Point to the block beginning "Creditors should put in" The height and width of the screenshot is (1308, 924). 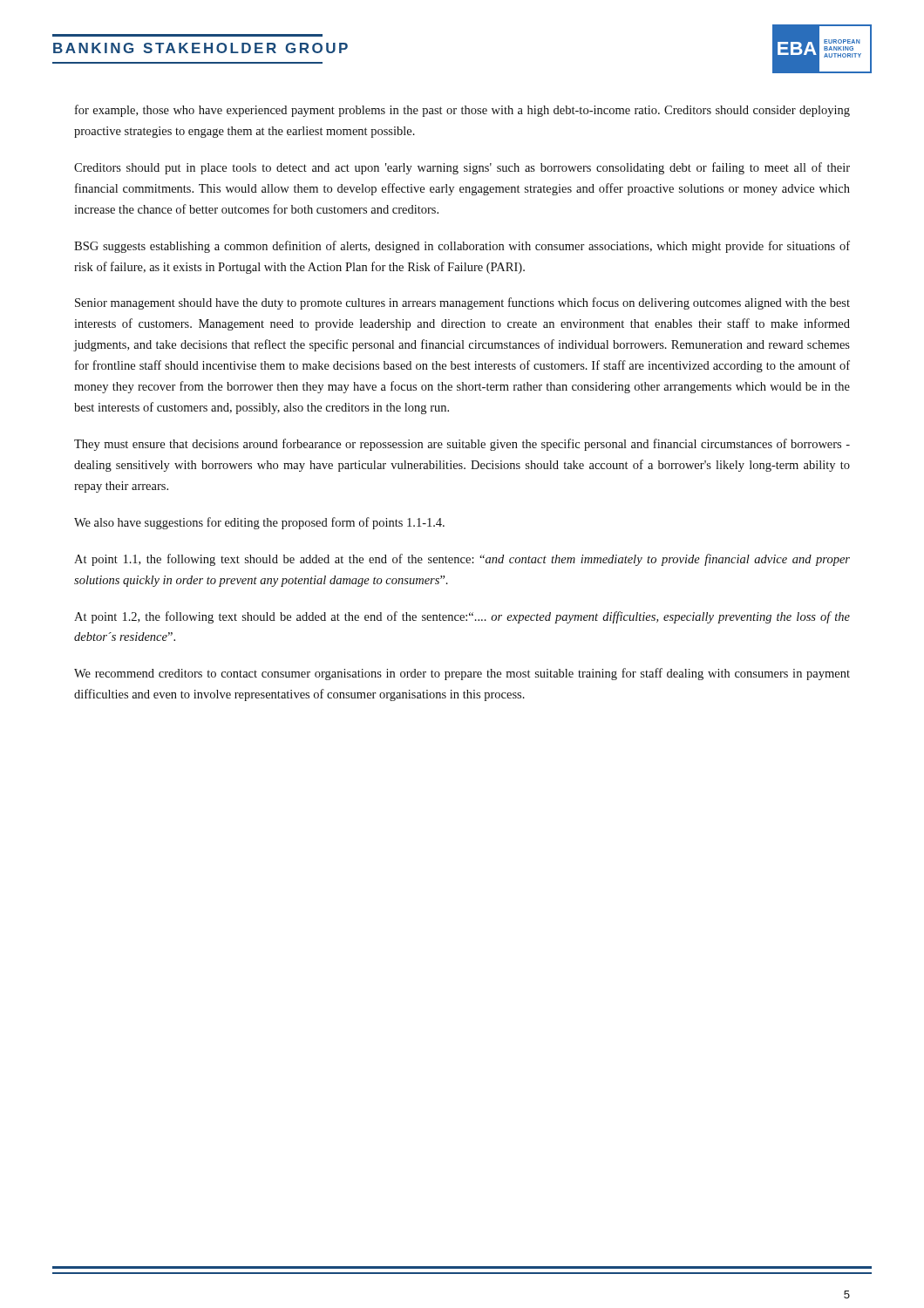pyautogui.click(x=462, y=188)
